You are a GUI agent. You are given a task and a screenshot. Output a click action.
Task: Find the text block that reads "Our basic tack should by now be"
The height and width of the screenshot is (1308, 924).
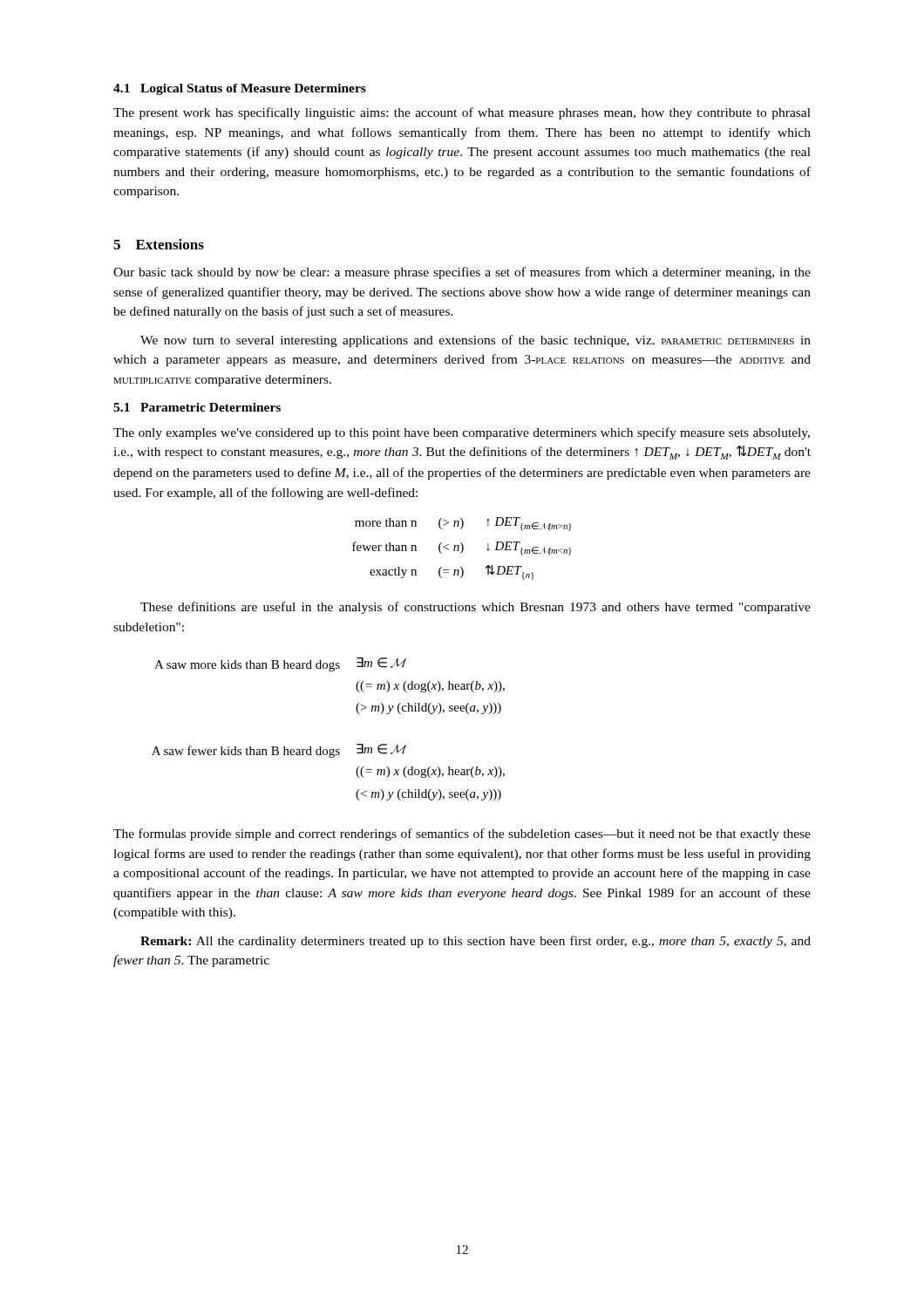point(462,273)
